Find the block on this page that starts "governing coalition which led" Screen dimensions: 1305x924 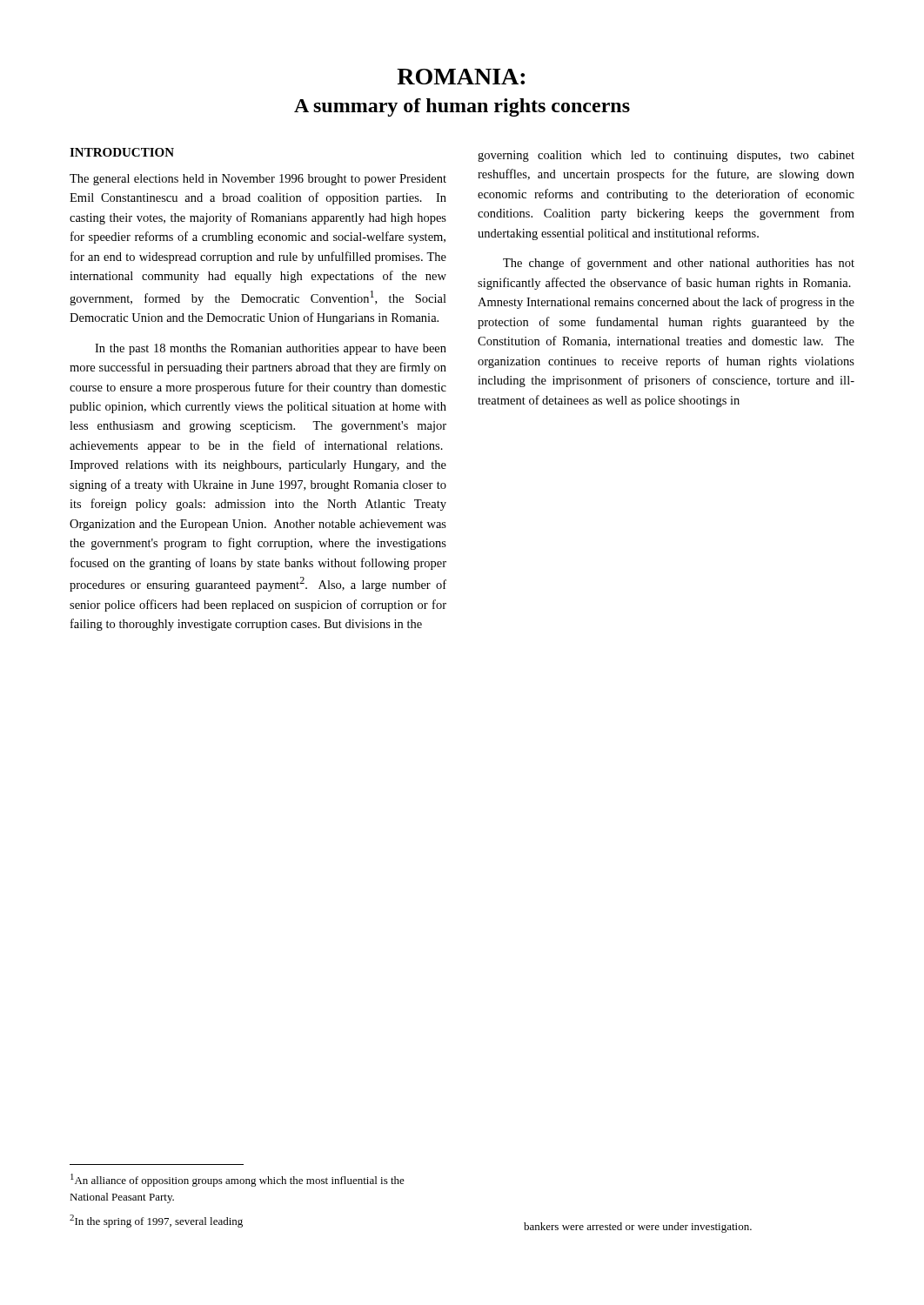click(x=666, y=278)
